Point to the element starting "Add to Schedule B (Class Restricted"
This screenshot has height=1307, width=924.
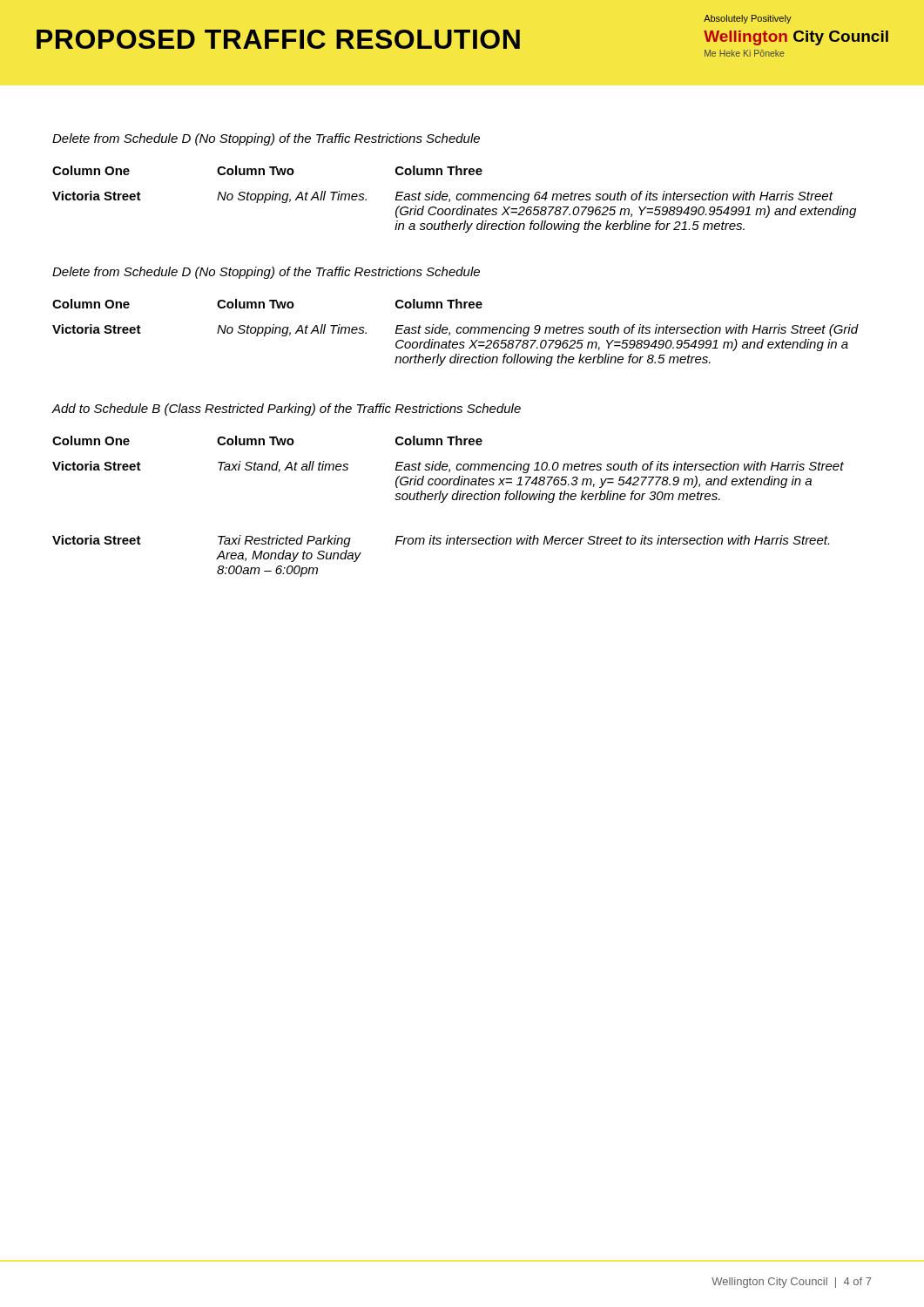click(x=287, y=408)
